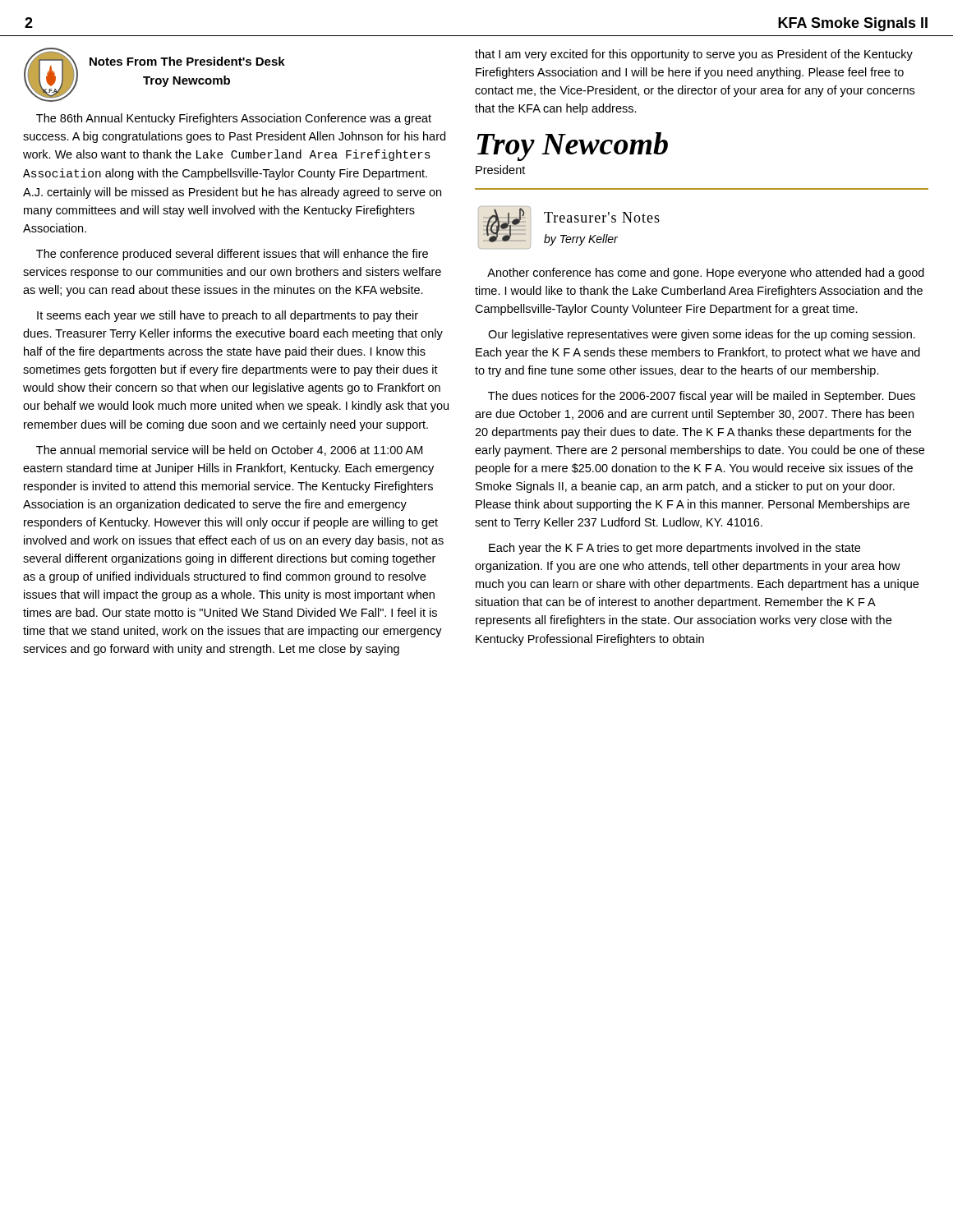Viewport: 953px width, 1232px height.
Task: Find the passage starting "The 86th Annual Kentucky Firefighters Association Conference"
Action: coord(235,173)
